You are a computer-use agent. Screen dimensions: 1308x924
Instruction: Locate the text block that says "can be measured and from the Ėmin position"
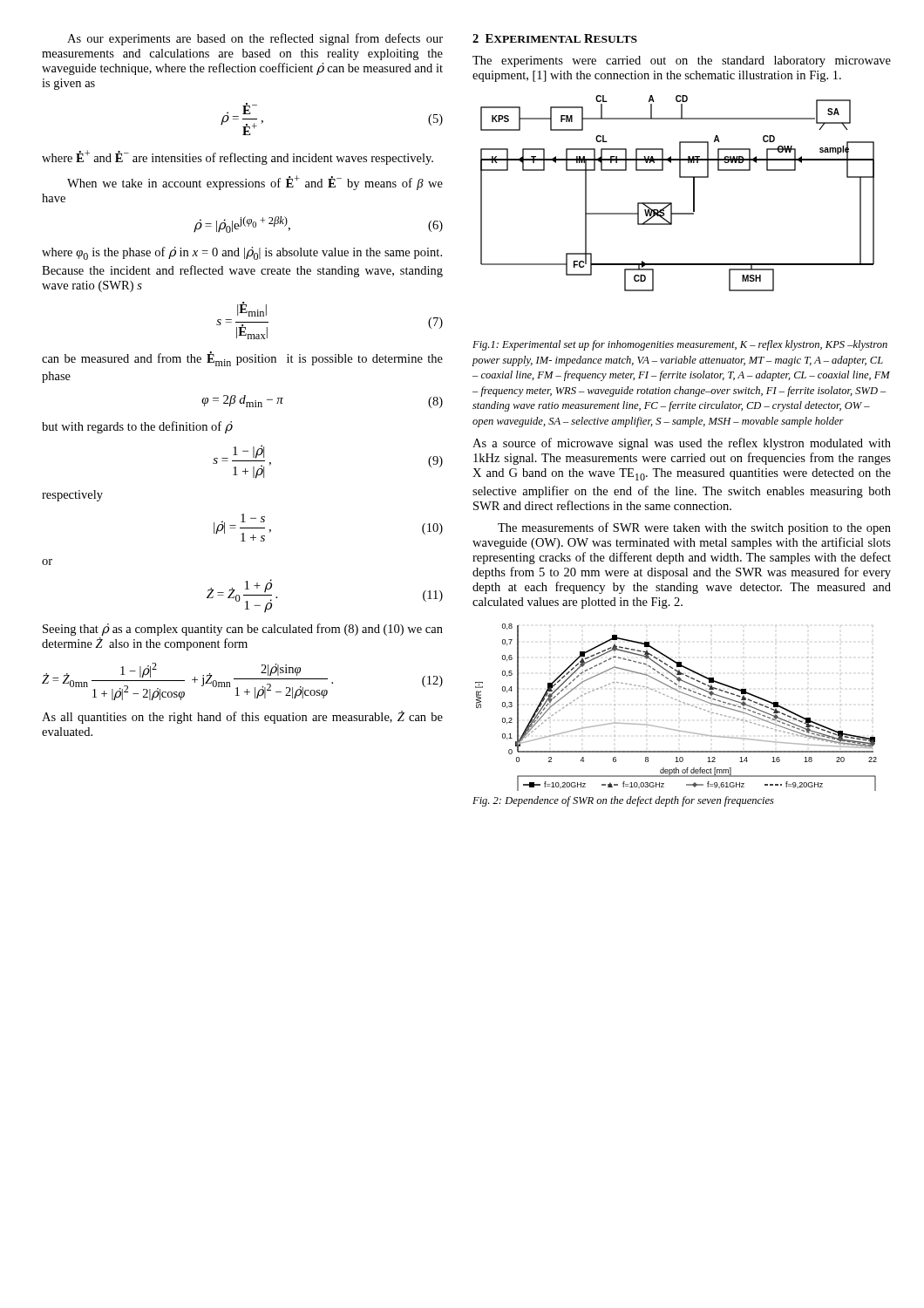[242, 368]
